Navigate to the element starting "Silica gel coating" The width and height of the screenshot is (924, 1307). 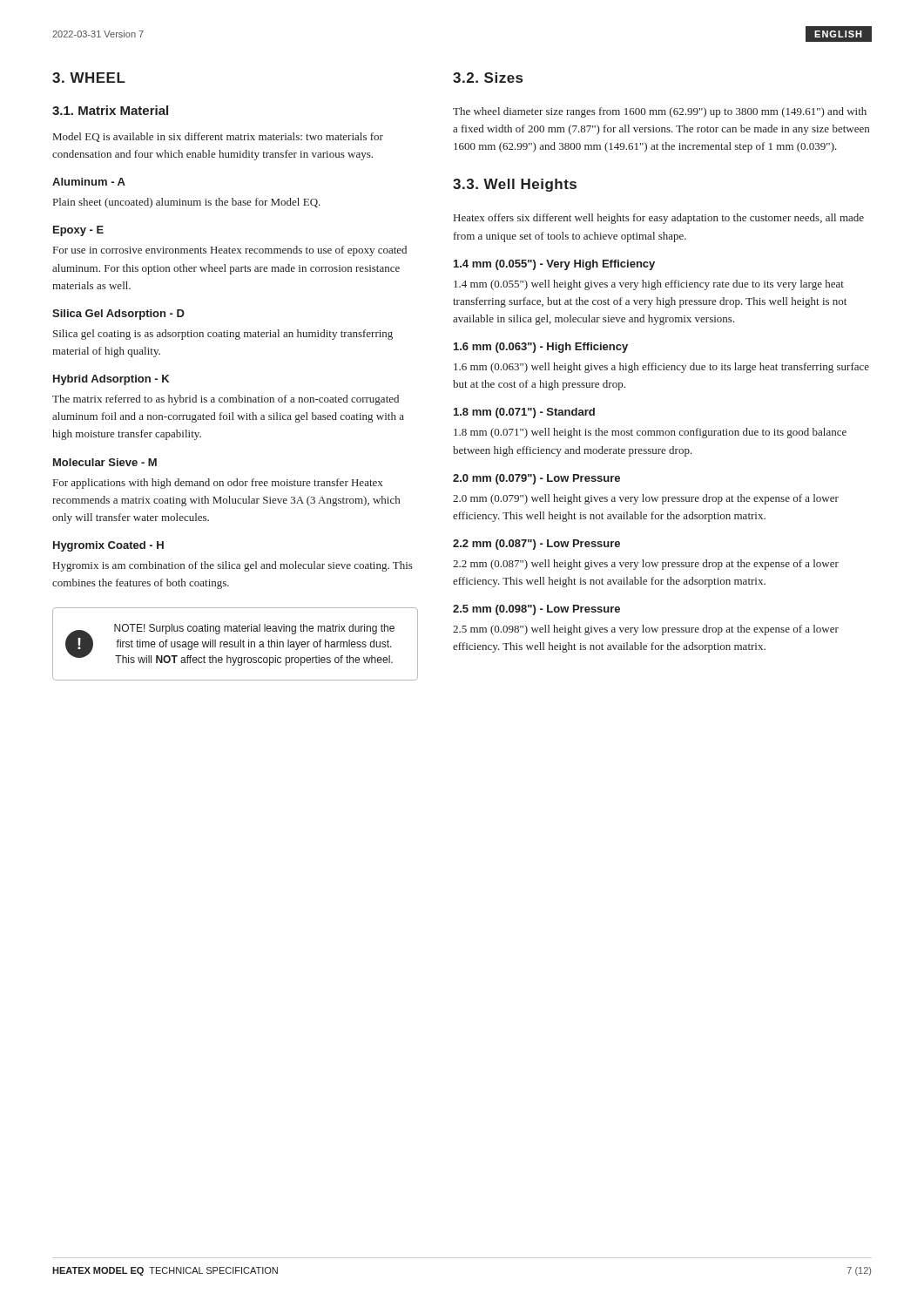[x=223, y=342]
